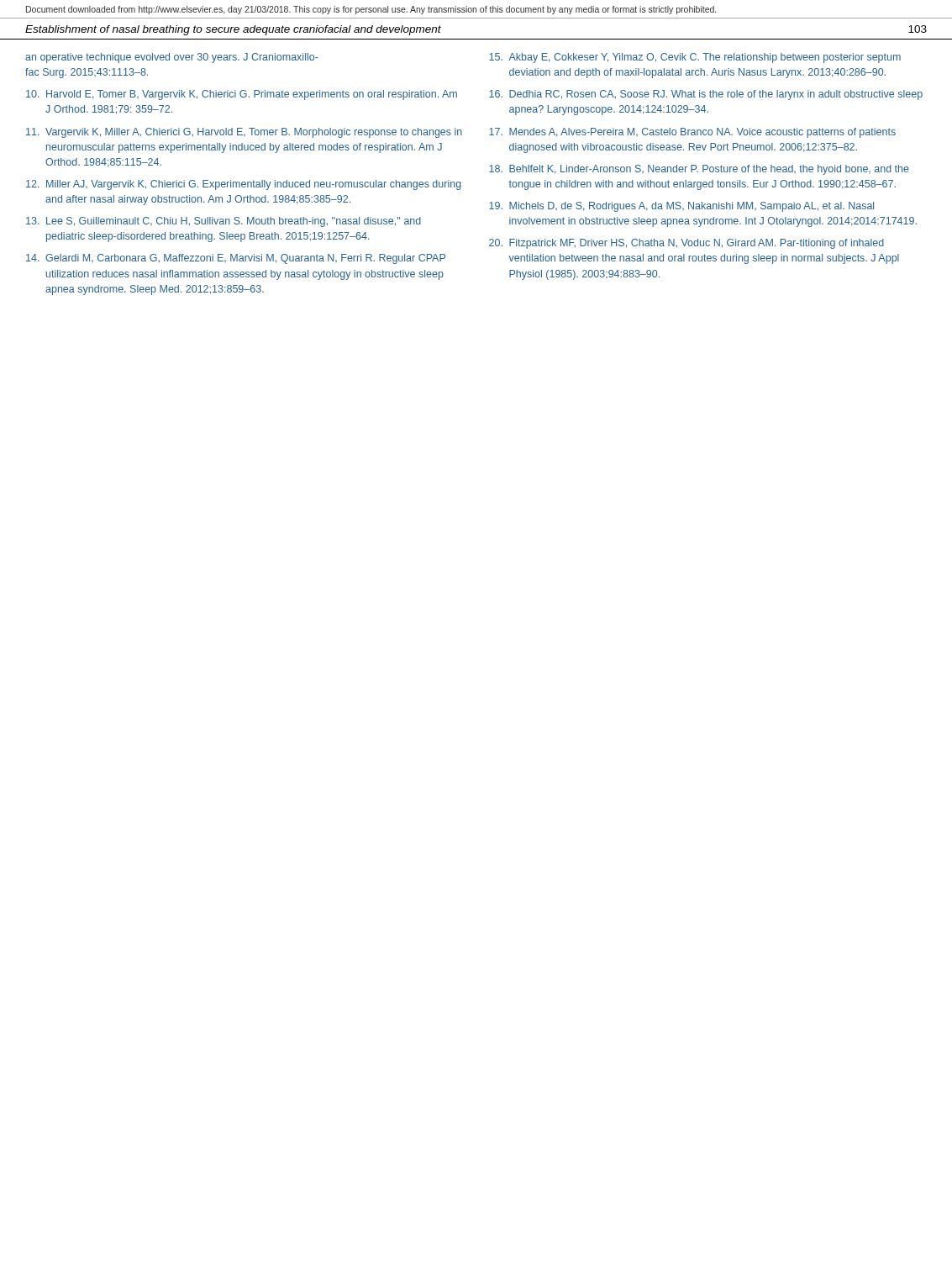The image size is (952, 1261).
Task: Find the text block starting "an operative technique evolved over 30"
Action: coord(172,65)
